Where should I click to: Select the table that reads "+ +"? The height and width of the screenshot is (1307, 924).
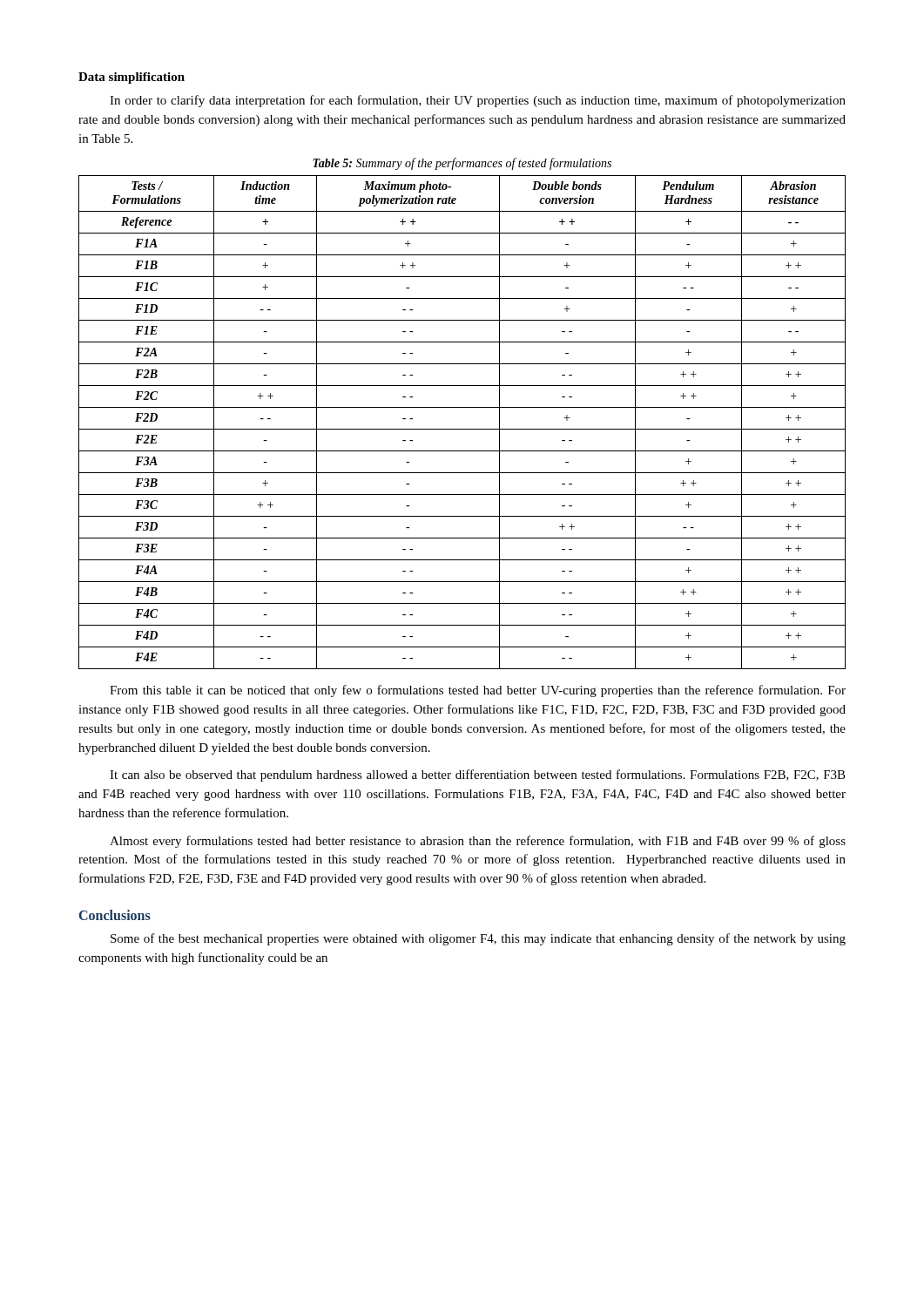click(x=462, y=422)
